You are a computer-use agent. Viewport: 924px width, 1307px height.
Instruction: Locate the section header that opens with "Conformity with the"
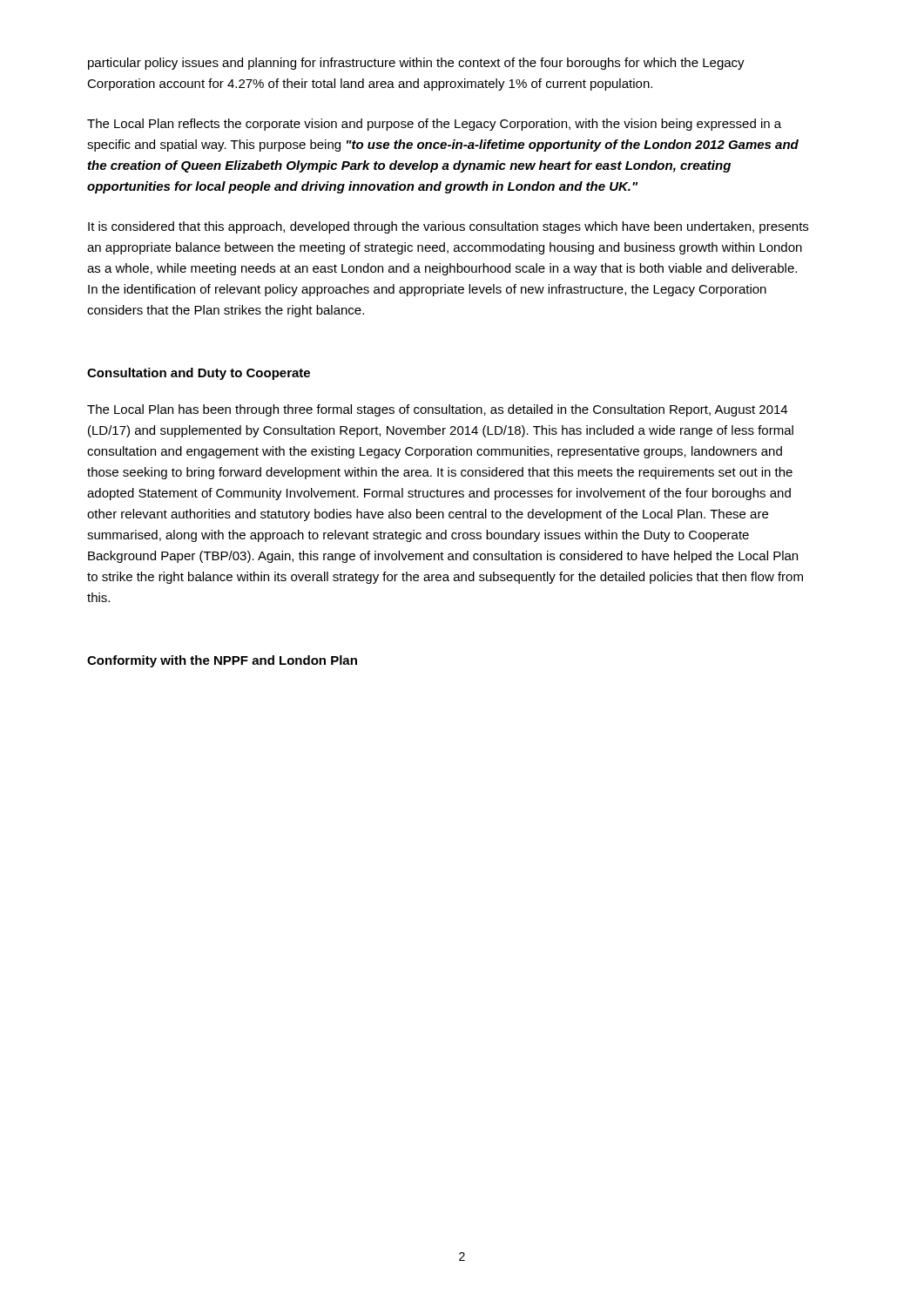(x=222, y=660)
